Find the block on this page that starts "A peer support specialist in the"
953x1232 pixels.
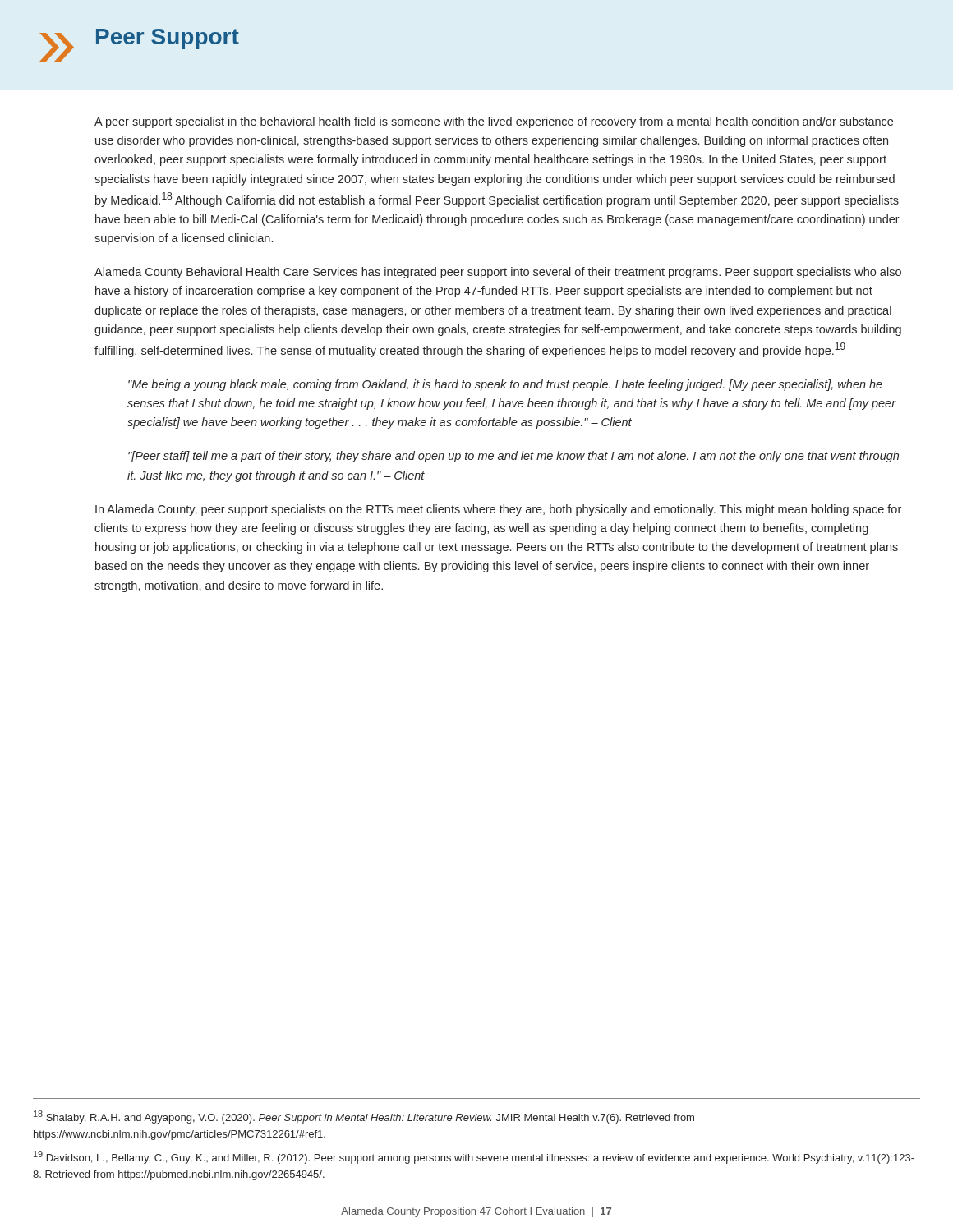497,180
